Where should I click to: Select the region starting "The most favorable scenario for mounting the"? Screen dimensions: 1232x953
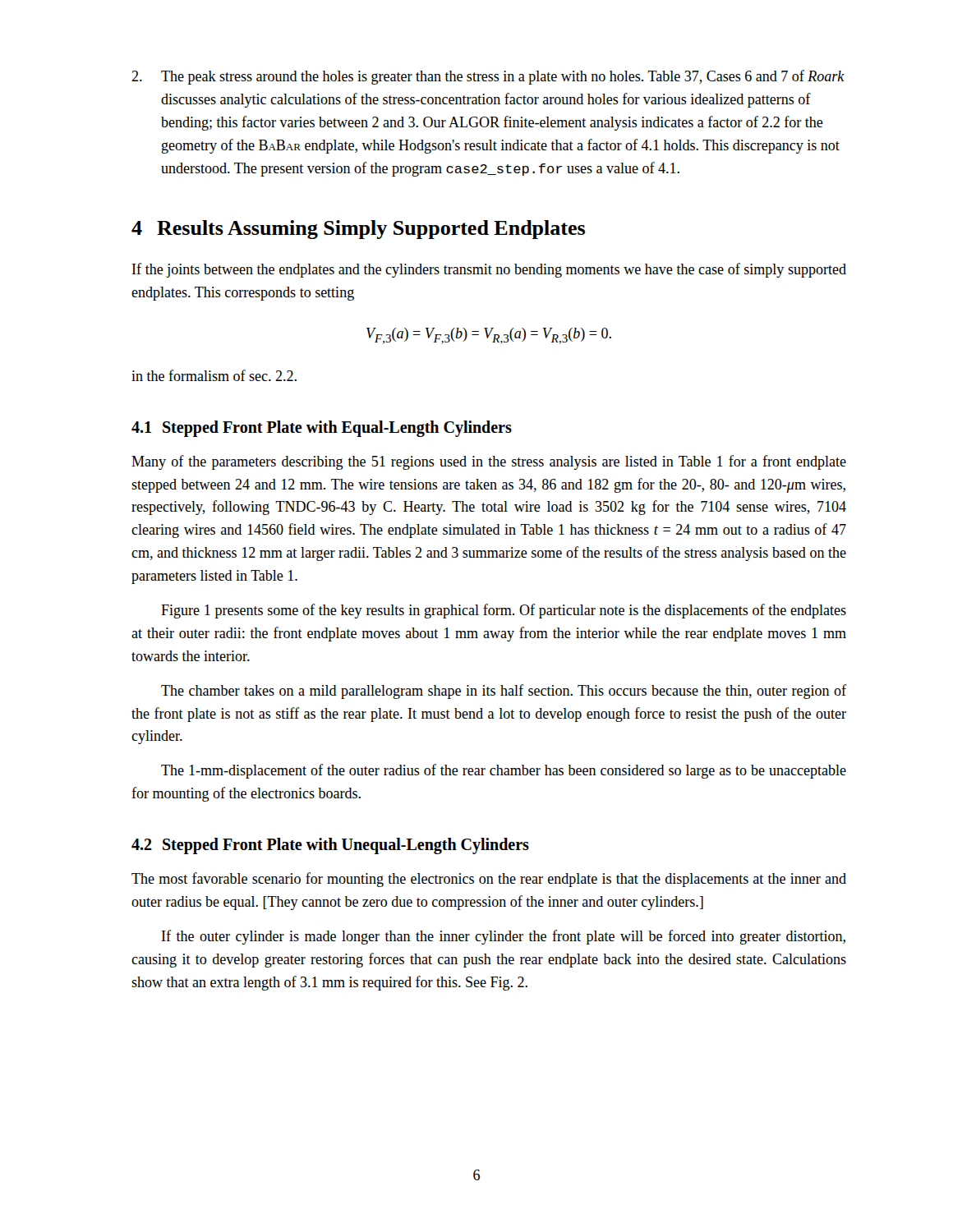[489, 890]
